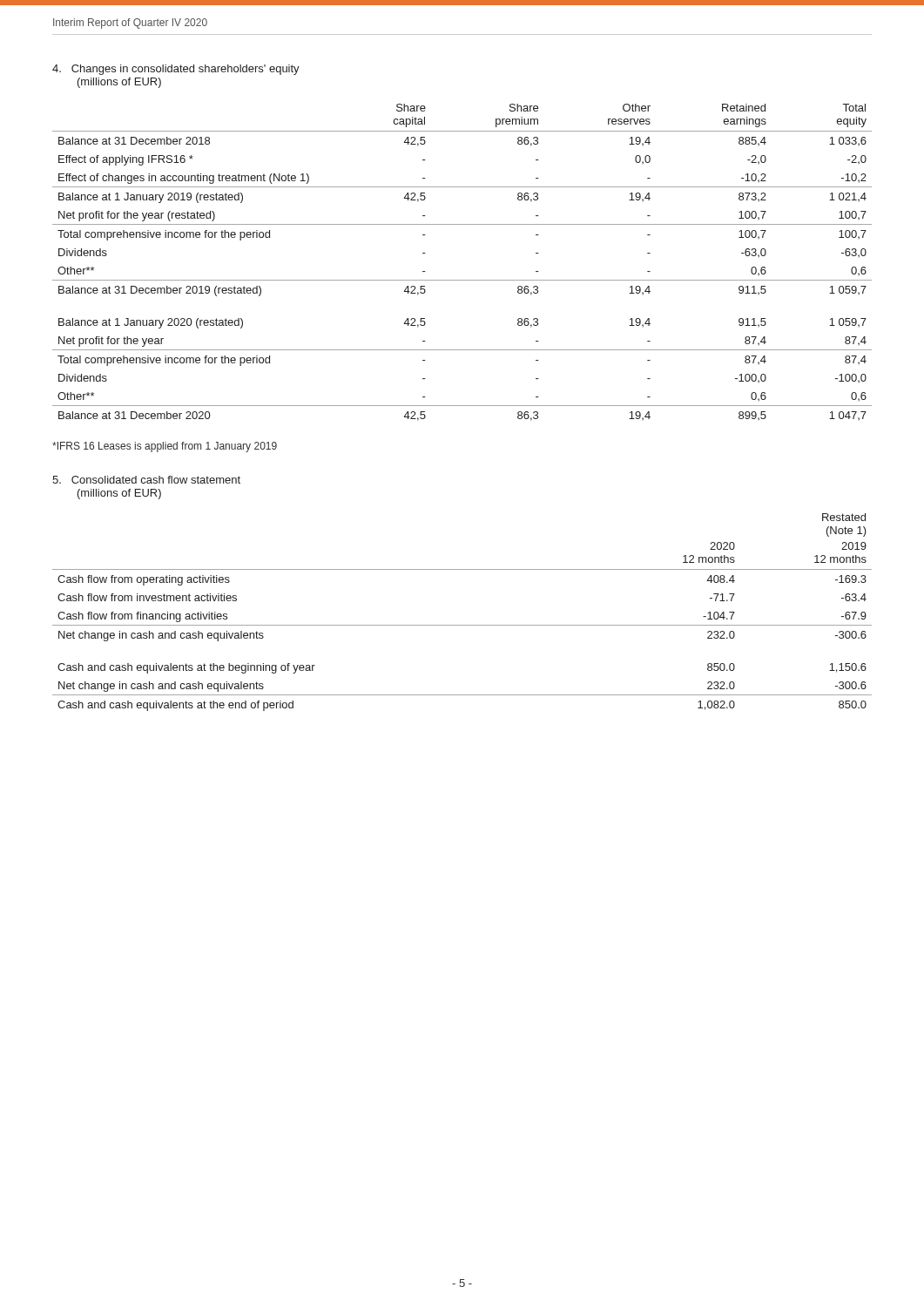This screenshot has width=924, height=1307.
Task: Where is the section header that starts "4. Changes in"?
Action: coord(176,75)
